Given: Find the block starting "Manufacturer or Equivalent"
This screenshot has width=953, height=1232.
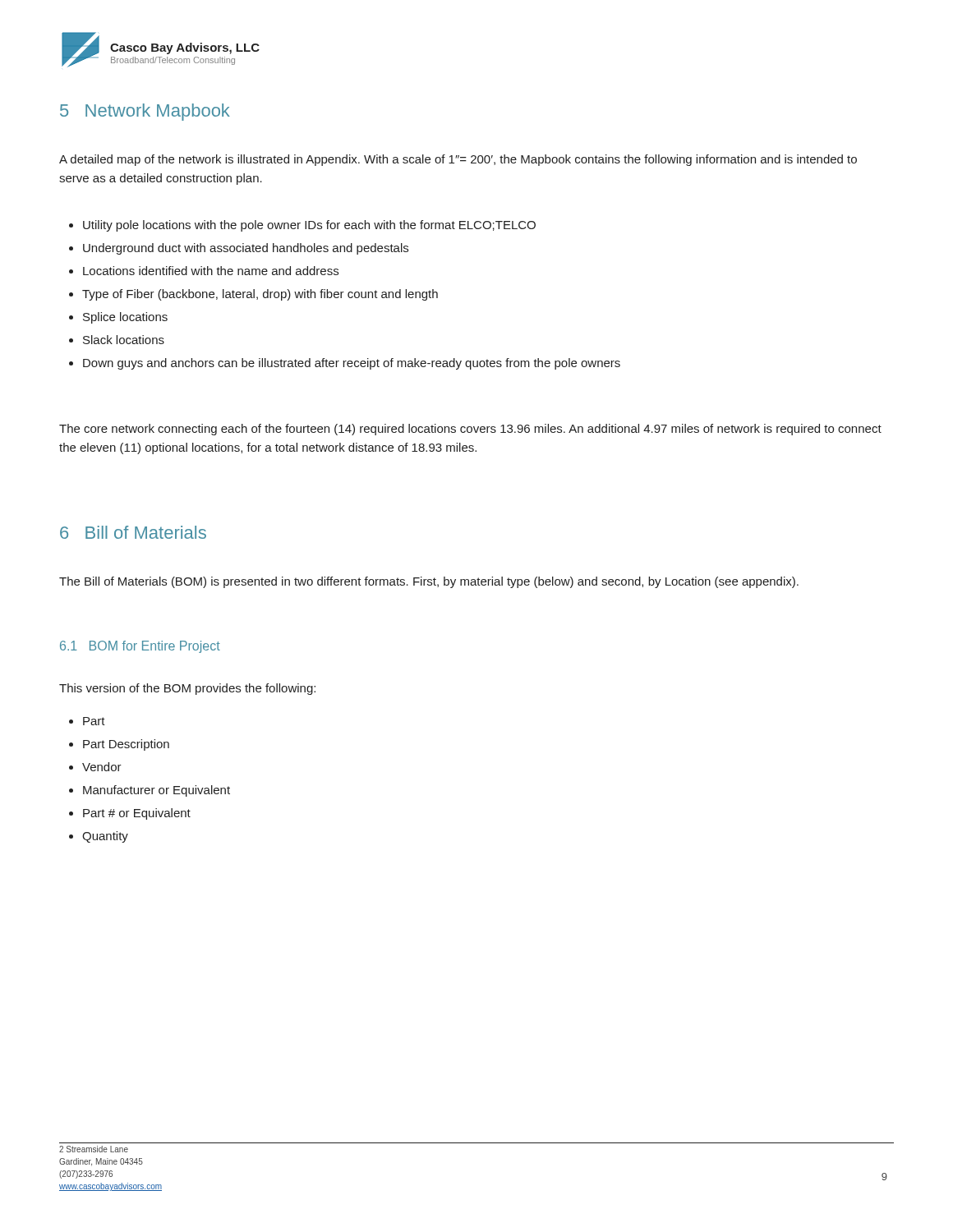Looking at the screenshot, I should [x=150, y=791].
